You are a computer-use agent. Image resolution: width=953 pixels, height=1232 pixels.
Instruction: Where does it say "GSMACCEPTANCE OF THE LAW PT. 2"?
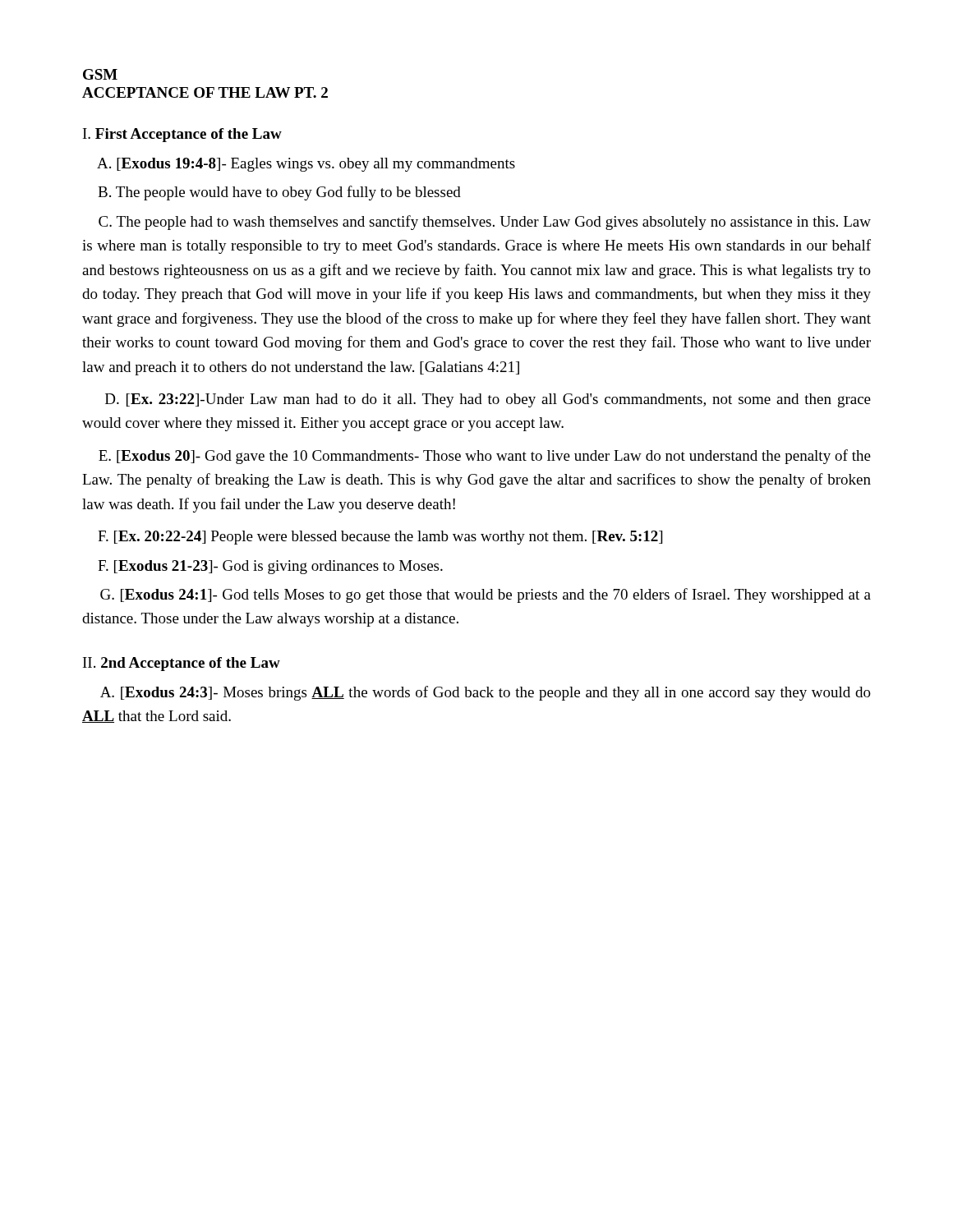[x=205, y=83]
